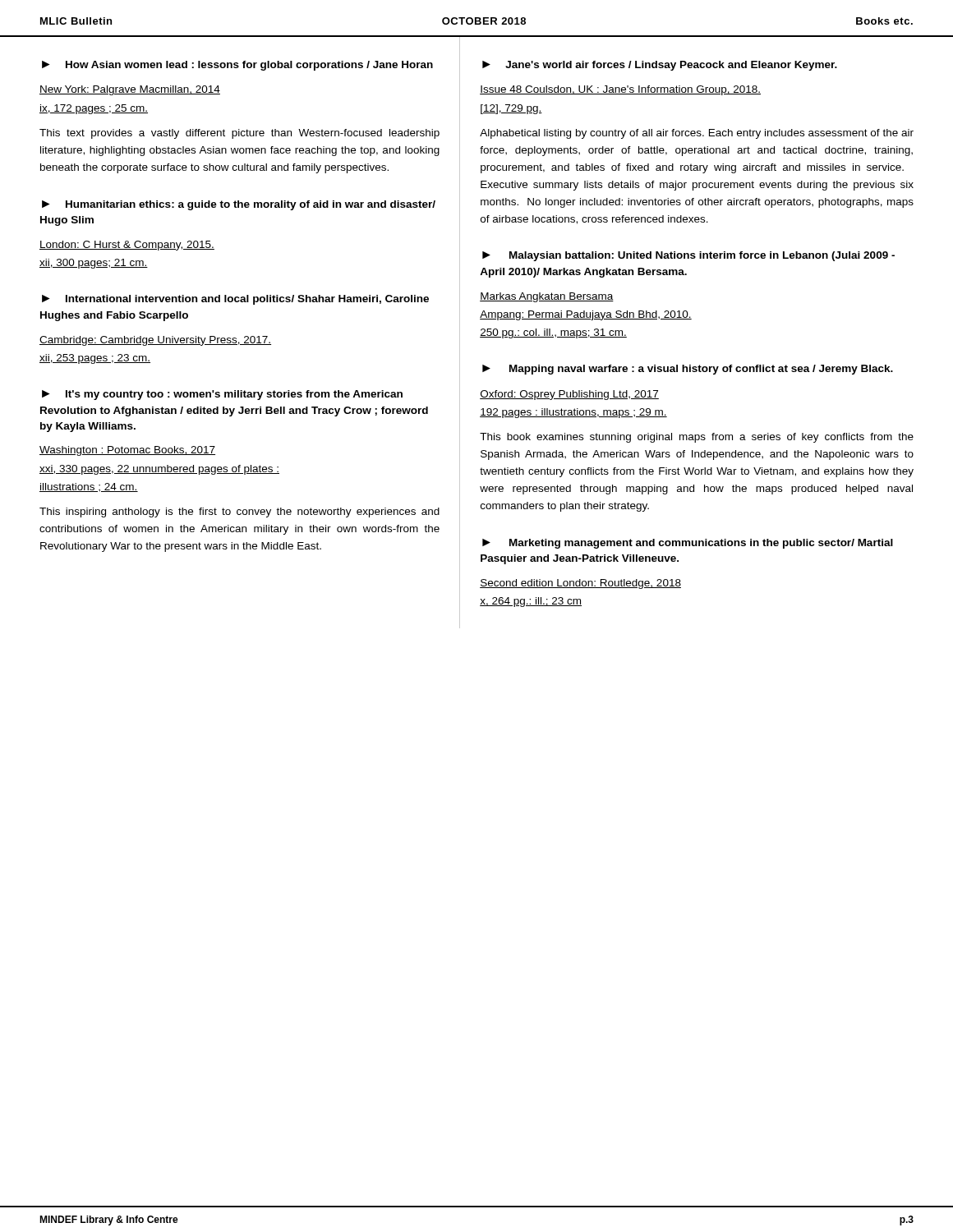
Task: Find the text block starting "This text provides"
Action: pos(240,150)
